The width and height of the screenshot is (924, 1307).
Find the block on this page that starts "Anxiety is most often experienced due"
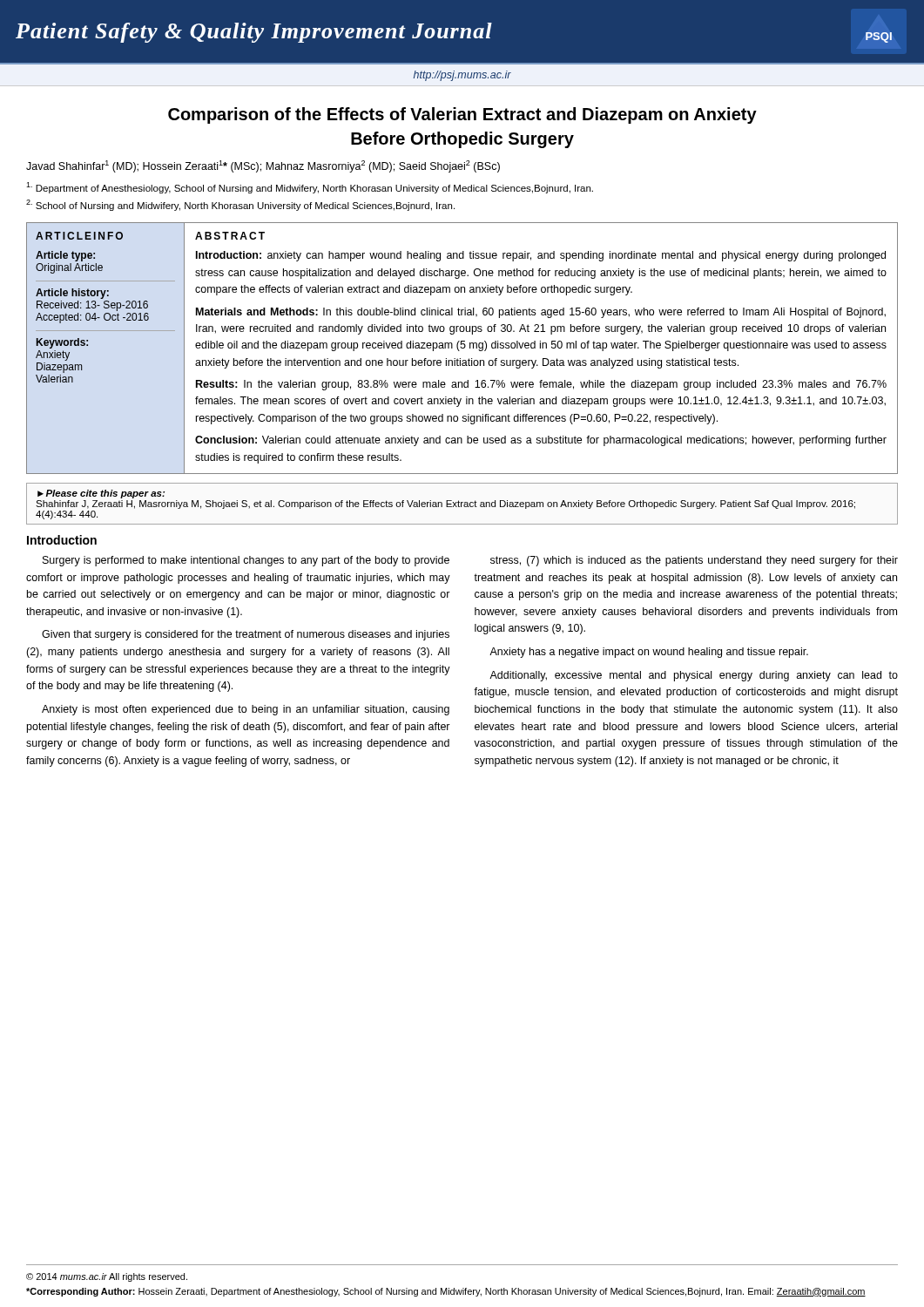click(238, 735)
